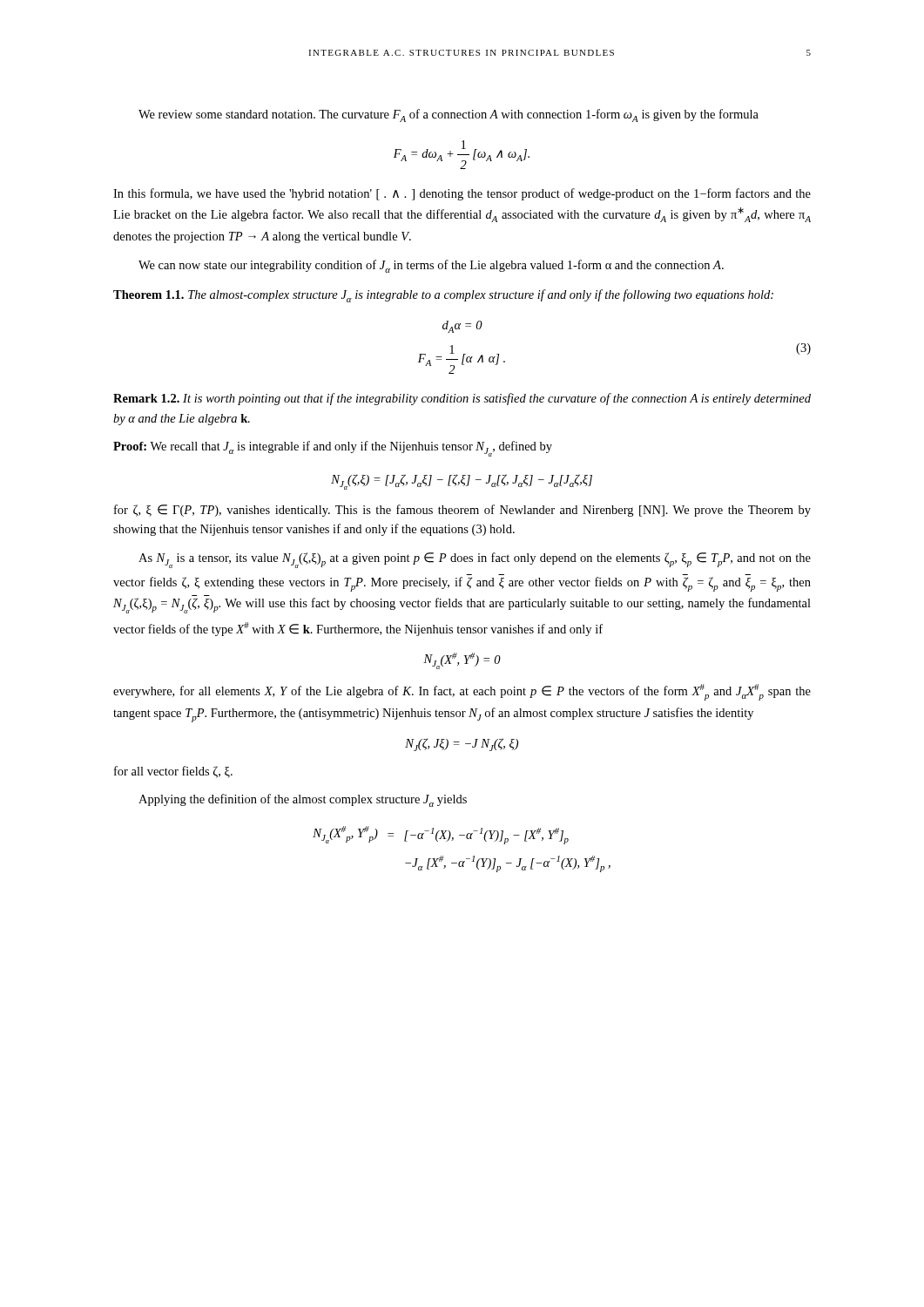The width and height of the screenshot is (924, 1307).
Task: Locate the block starting "As NJα is"
Action: pos(462,594)
